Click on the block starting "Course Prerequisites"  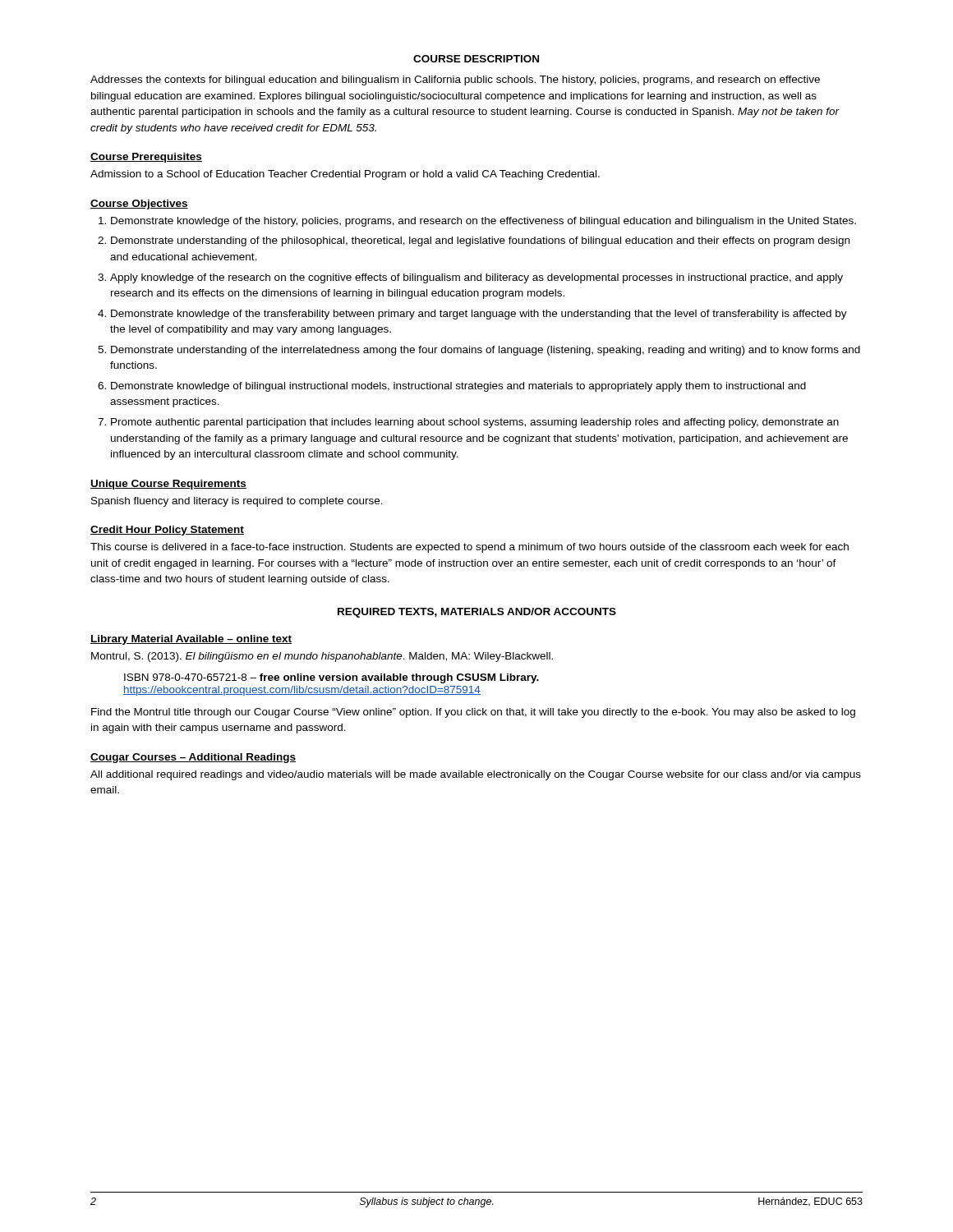tap(146, 157)
